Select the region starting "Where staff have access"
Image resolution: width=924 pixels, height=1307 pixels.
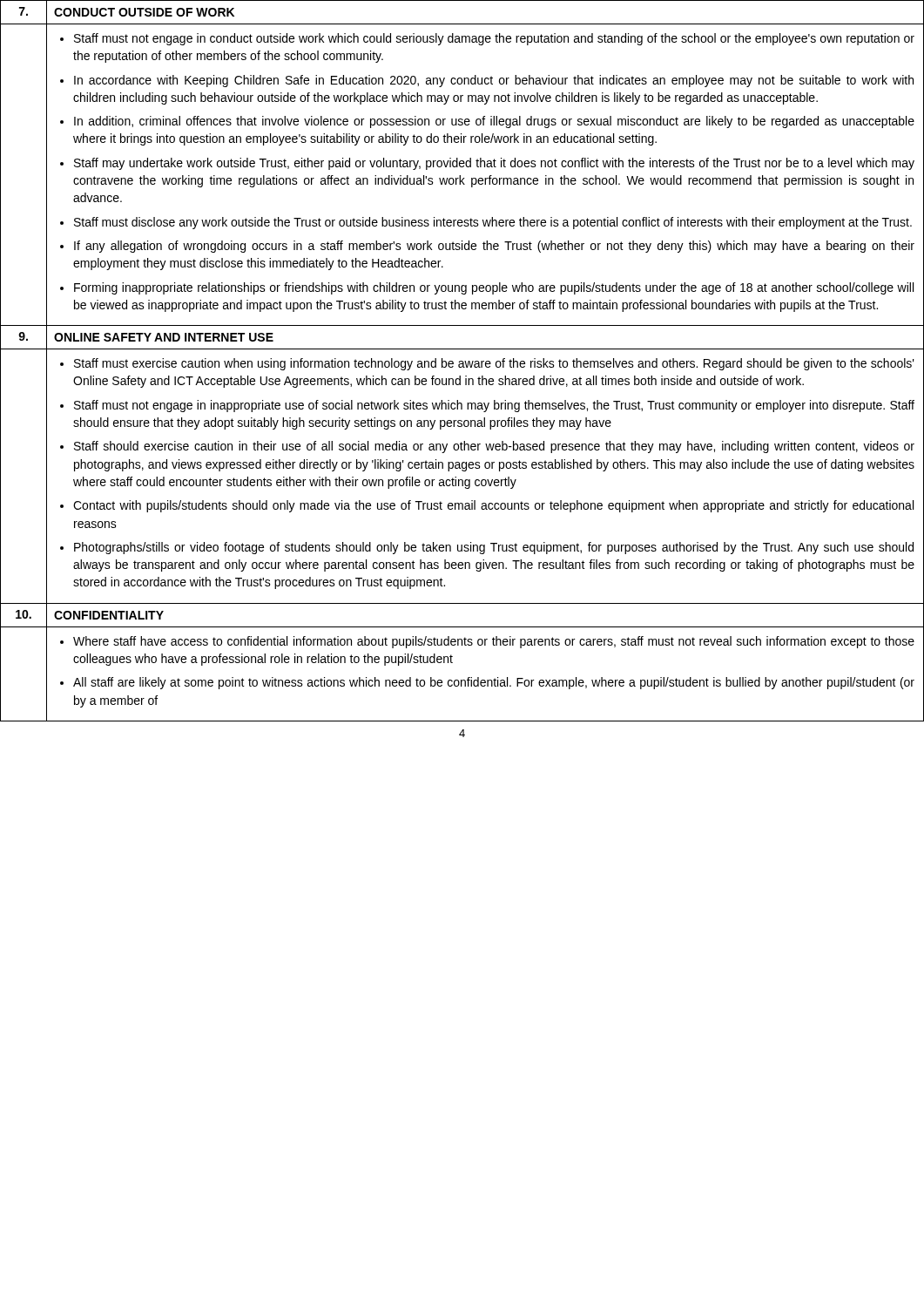494,650
